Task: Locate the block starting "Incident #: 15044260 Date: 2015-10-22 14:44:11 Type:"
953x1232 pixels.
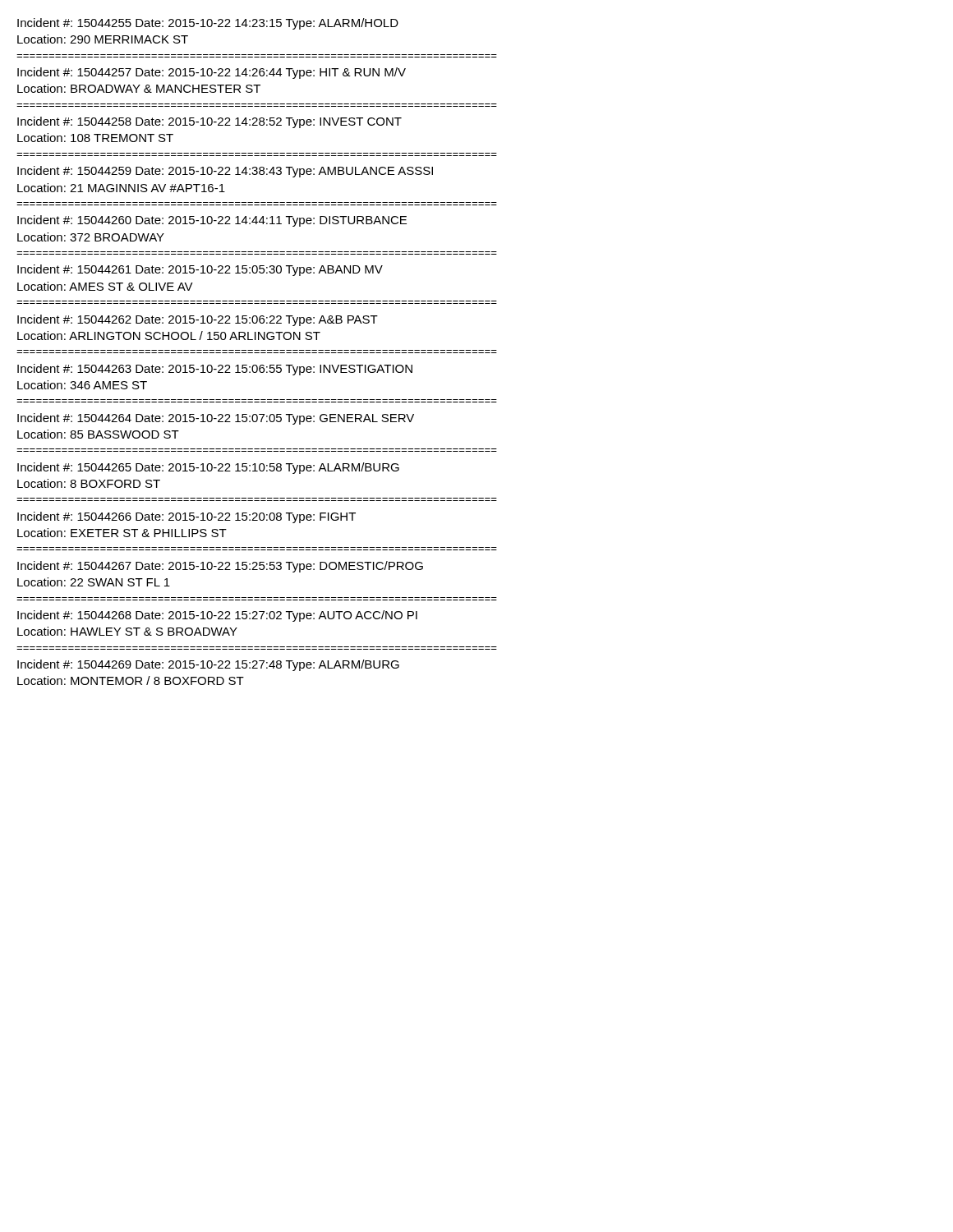Action: [x=212, y=221]
